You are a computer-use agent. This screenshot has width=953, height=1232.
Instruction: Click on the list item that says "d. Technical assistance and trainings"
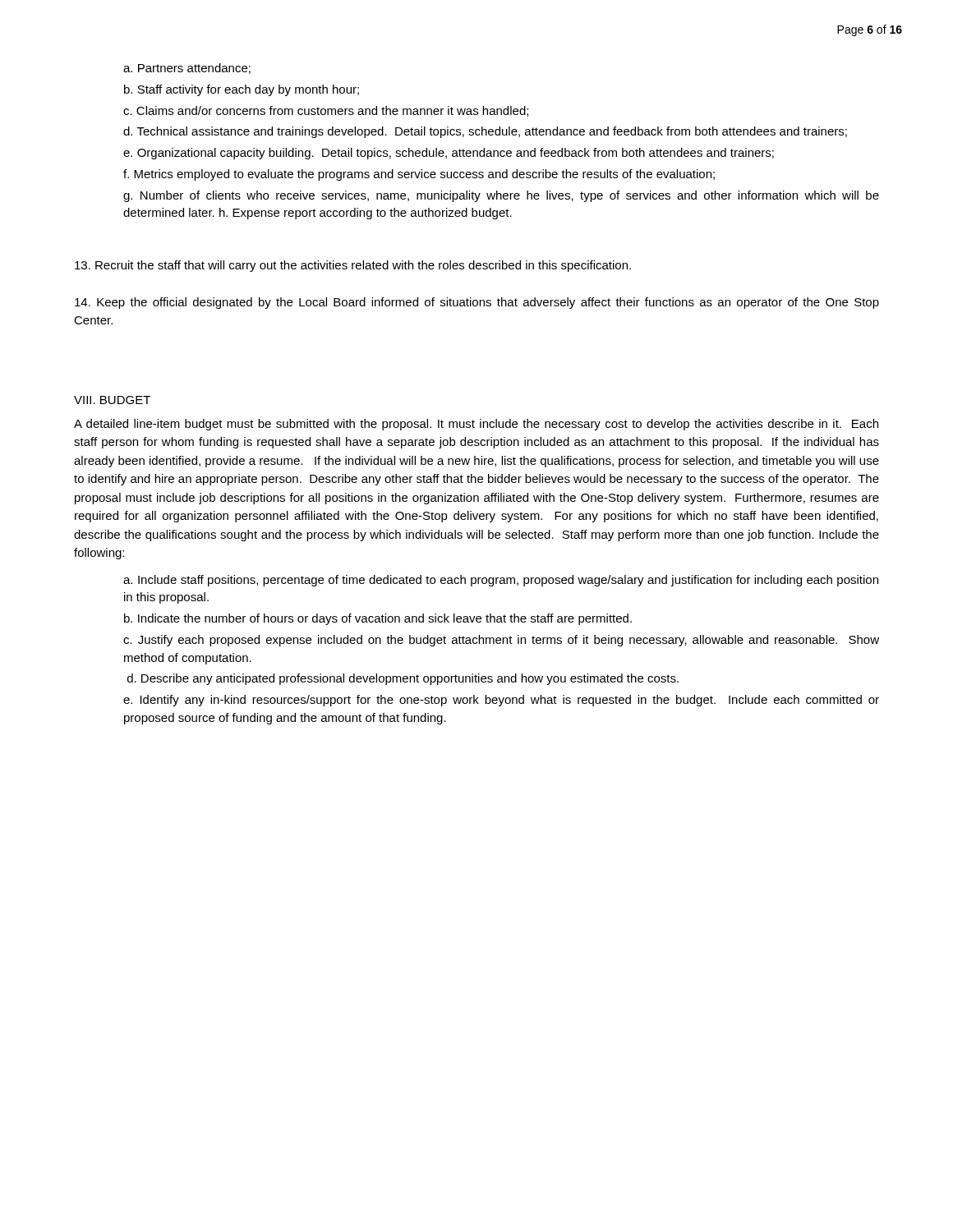coord(486,131)
